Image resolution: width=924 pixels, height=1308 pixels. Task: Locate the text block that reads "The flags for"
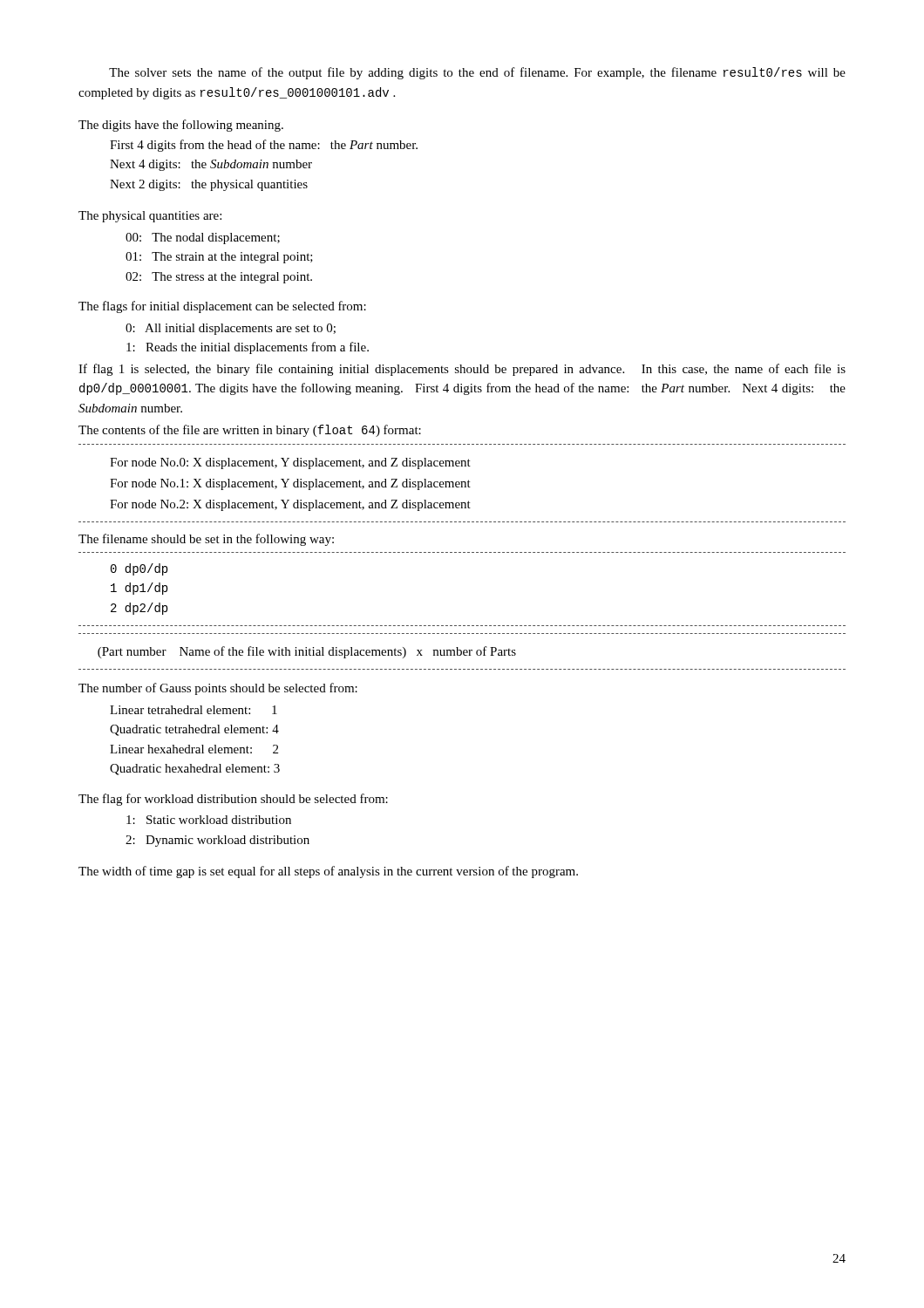tap(223, 306)
